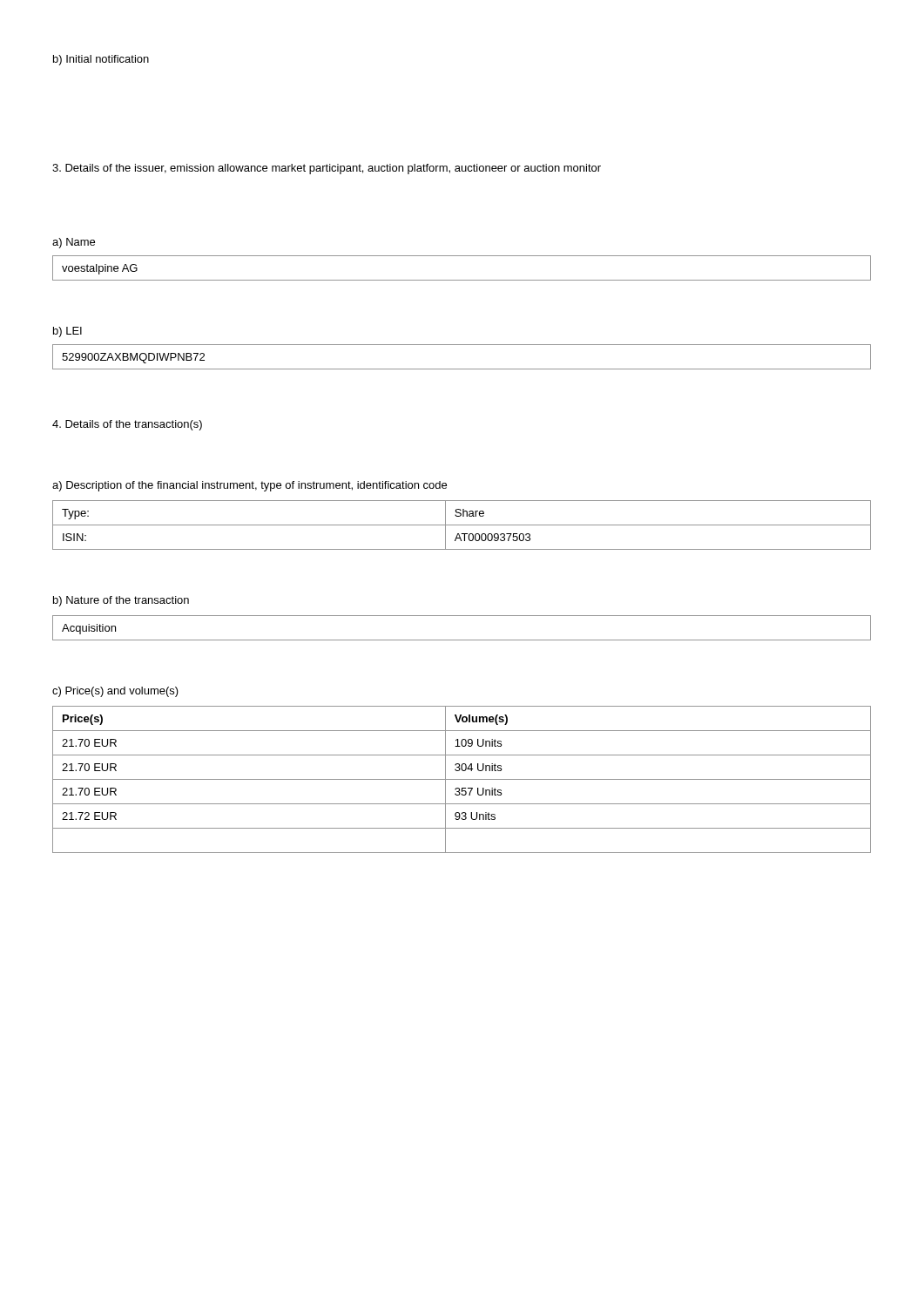
Task: Point to the text block starting "a) Description of the"
Action: coord(250,485)
